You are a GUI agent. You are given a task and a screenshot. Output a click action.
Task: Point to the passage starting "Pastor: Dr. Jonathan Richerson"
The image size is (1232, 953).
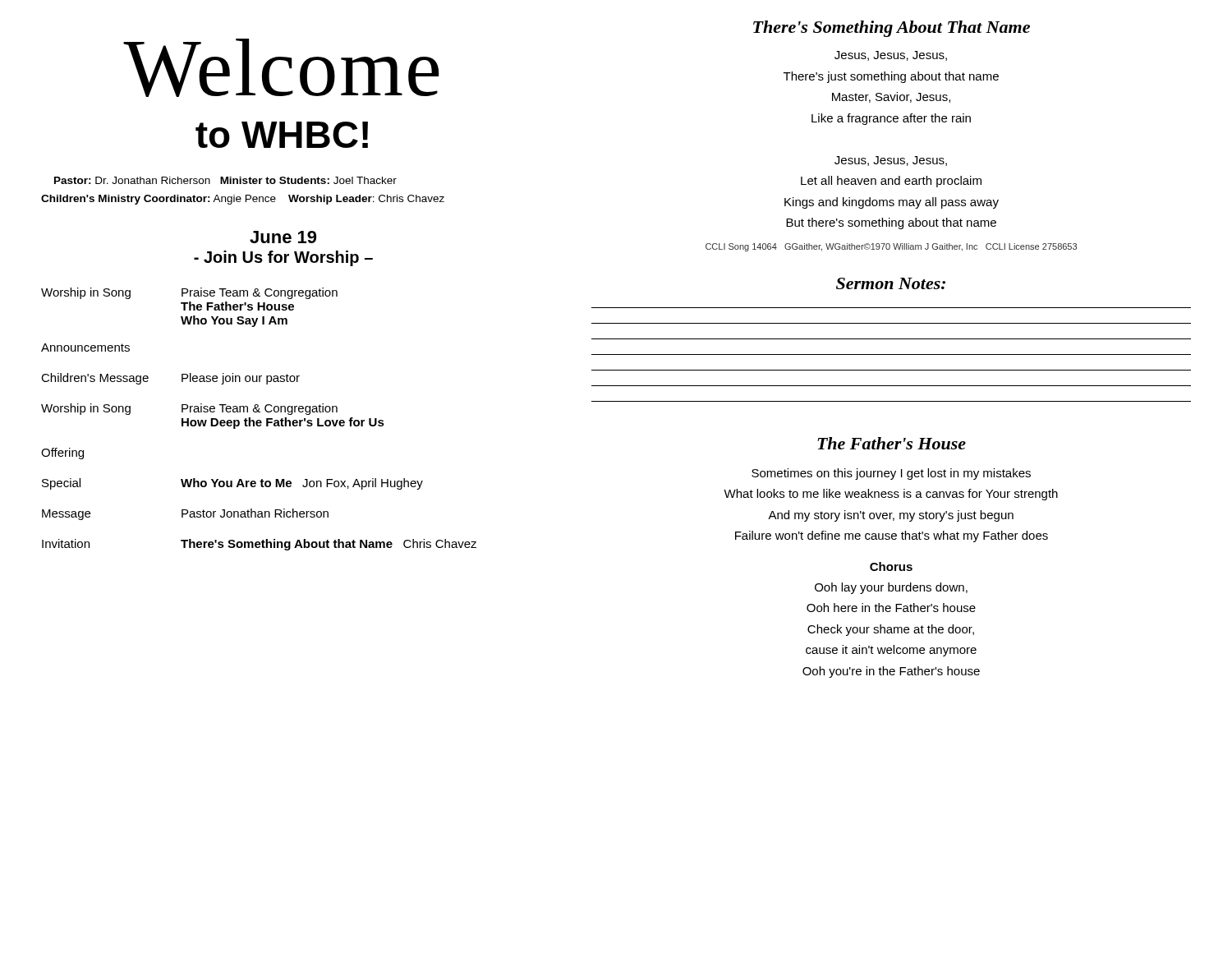pos(243,189)
